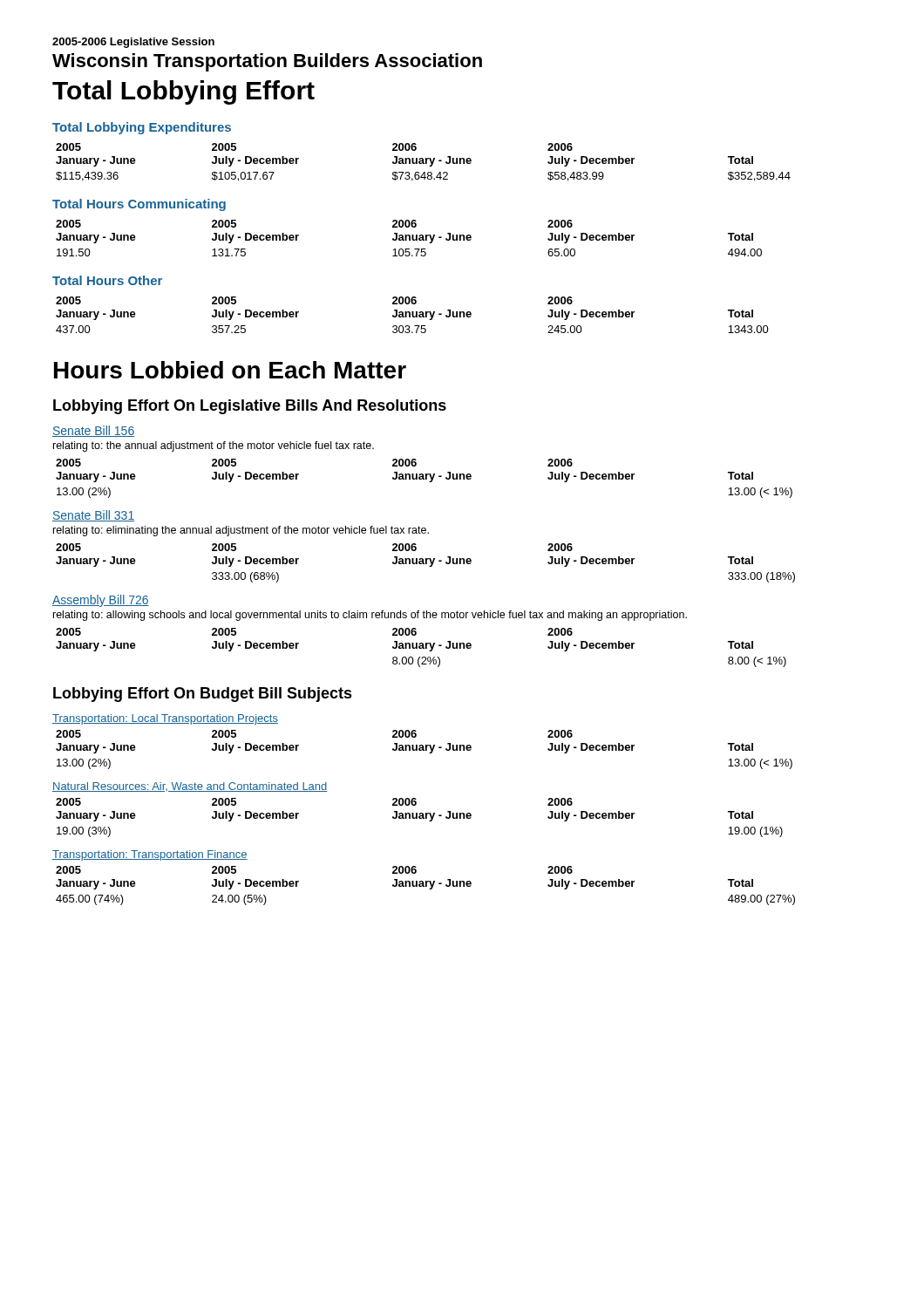Click on the element starting "Natural Resources: Air, Waste and"

click(x=190, y=787)
